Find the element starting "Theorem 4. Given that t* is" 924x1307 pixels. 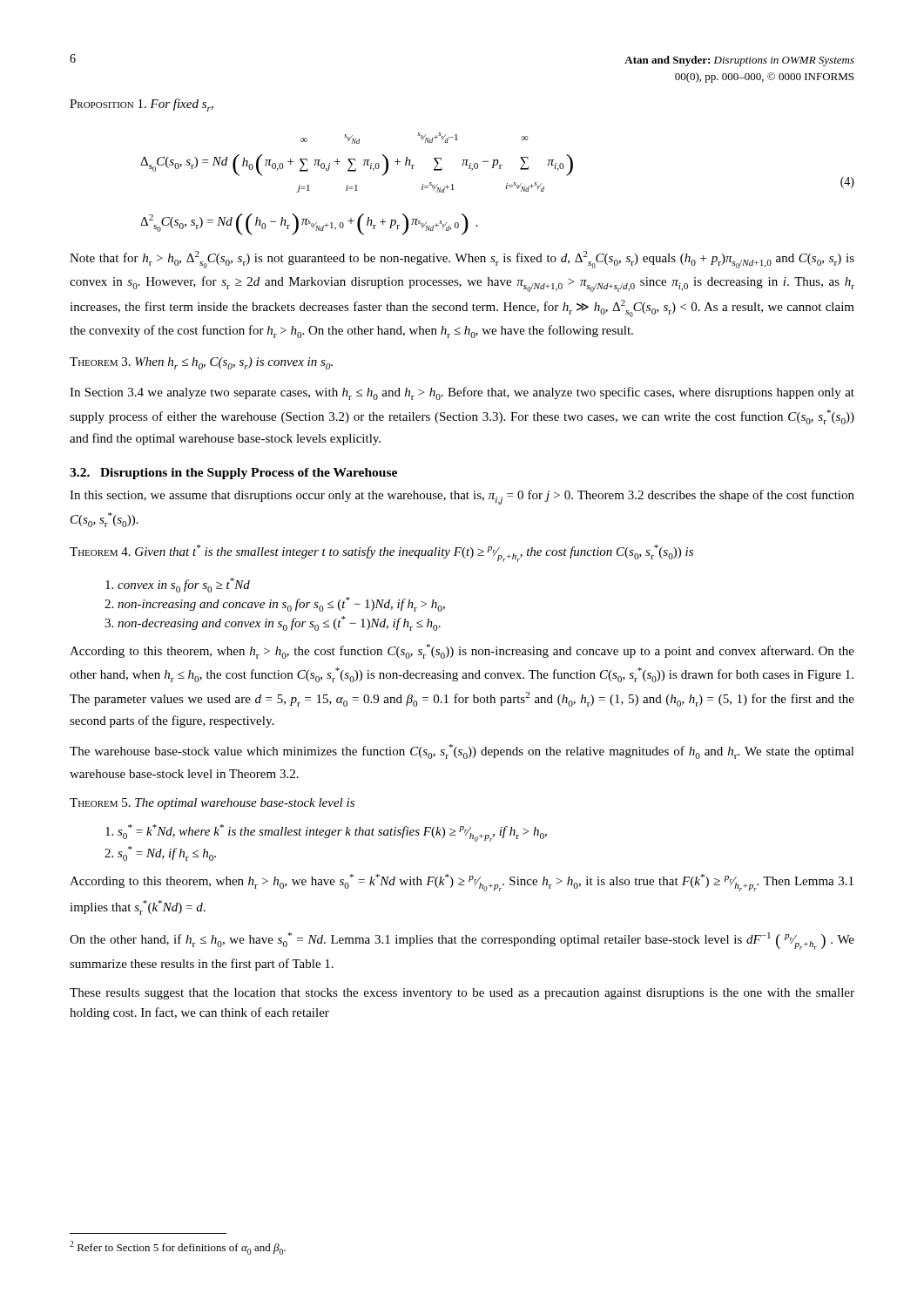coord(462,553)
